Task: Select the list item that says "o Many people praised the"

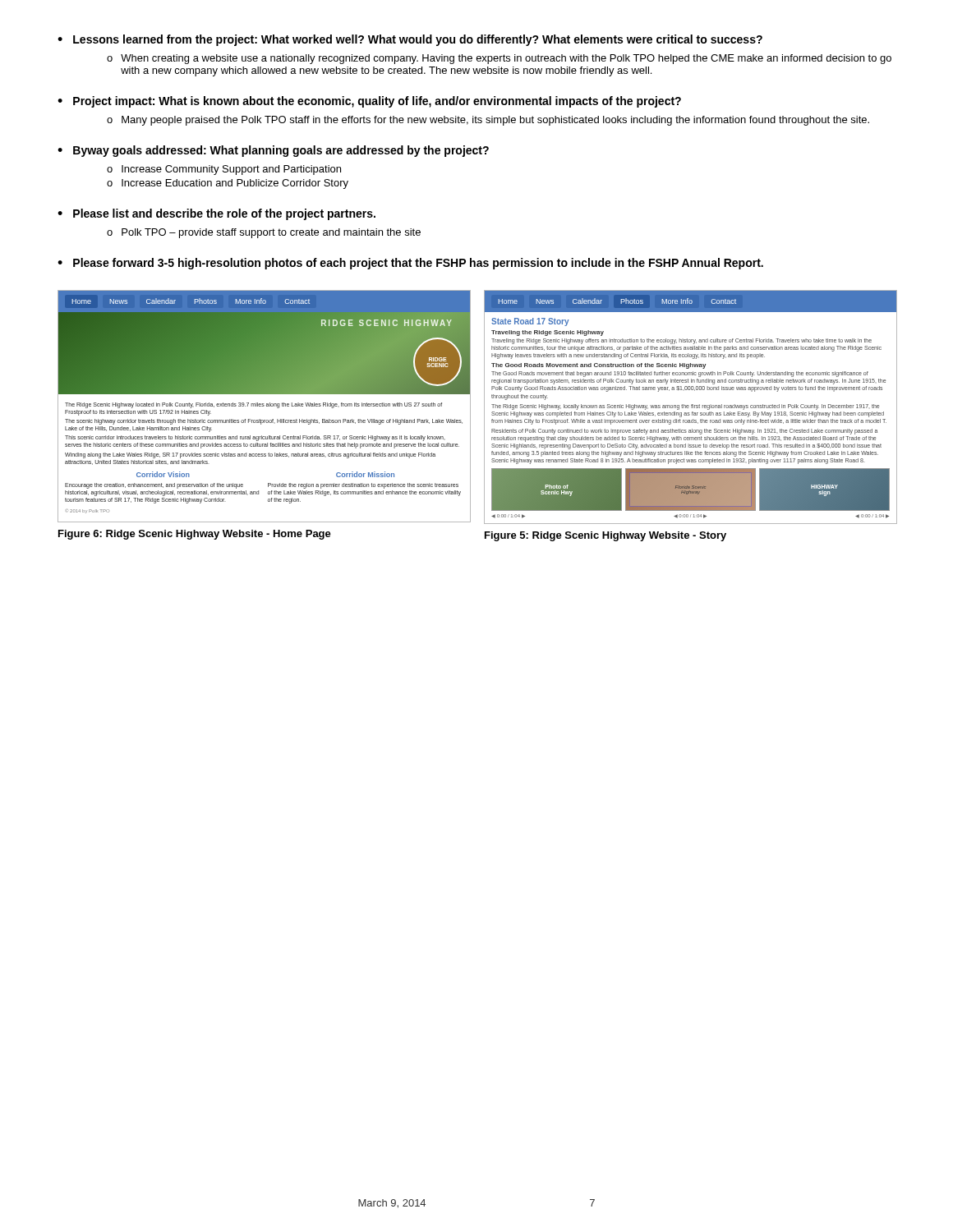Action: 489,120
